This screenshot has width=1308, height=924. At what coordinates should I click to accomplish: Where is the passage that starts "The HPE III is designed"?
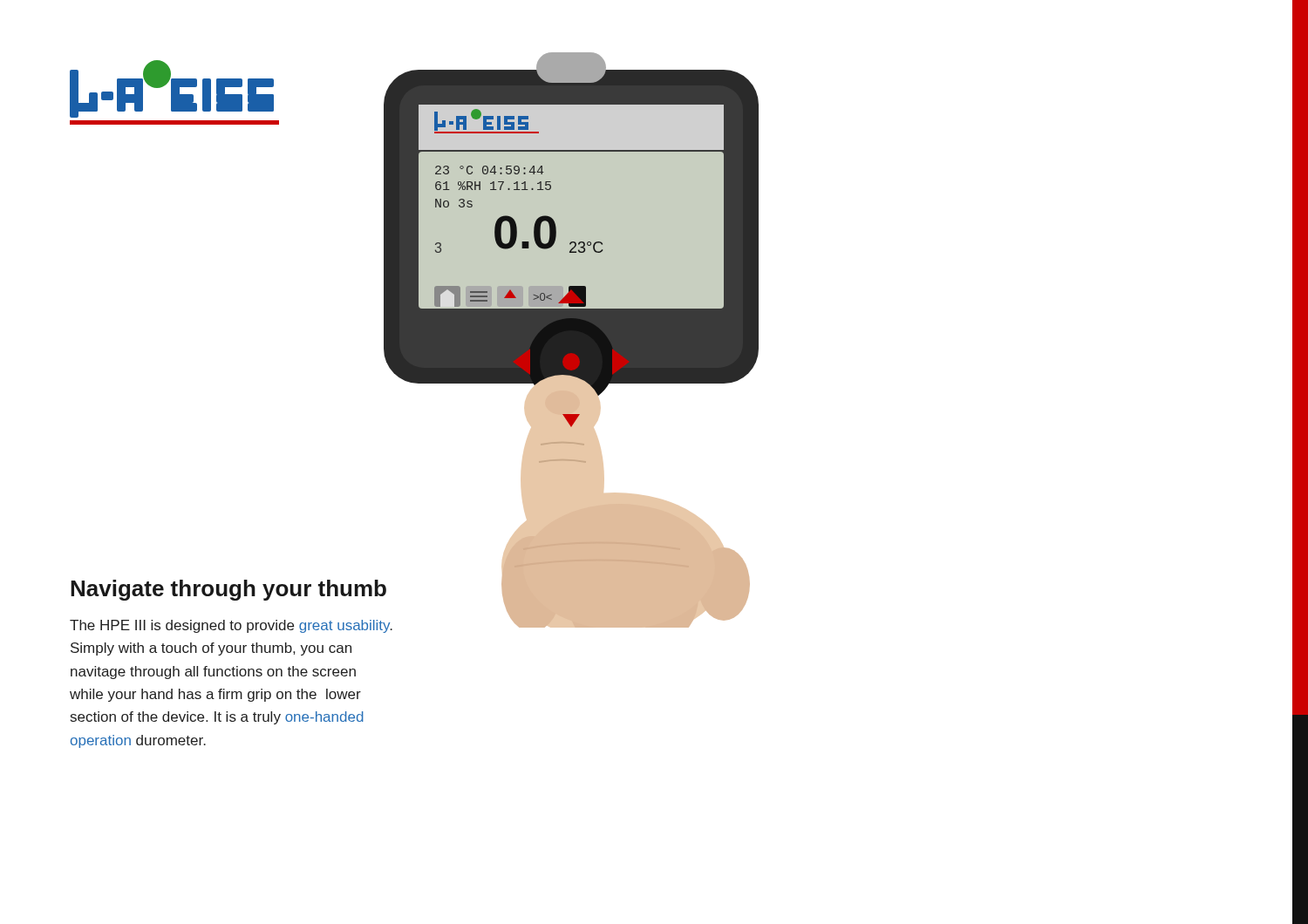(x=232, y=683)
